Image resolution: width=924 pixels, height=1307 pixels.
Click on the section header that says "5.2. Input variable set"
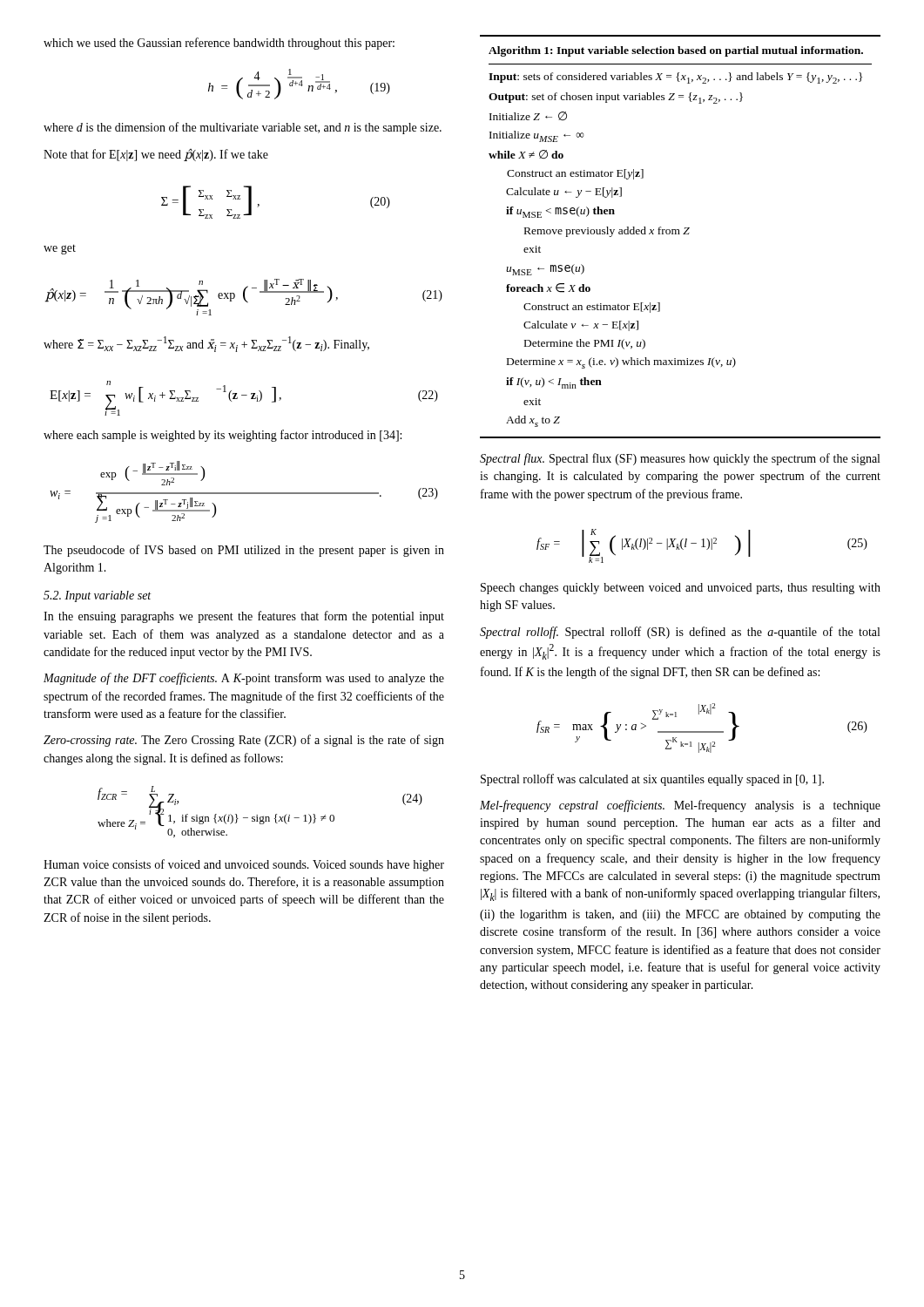click(97, 596)
